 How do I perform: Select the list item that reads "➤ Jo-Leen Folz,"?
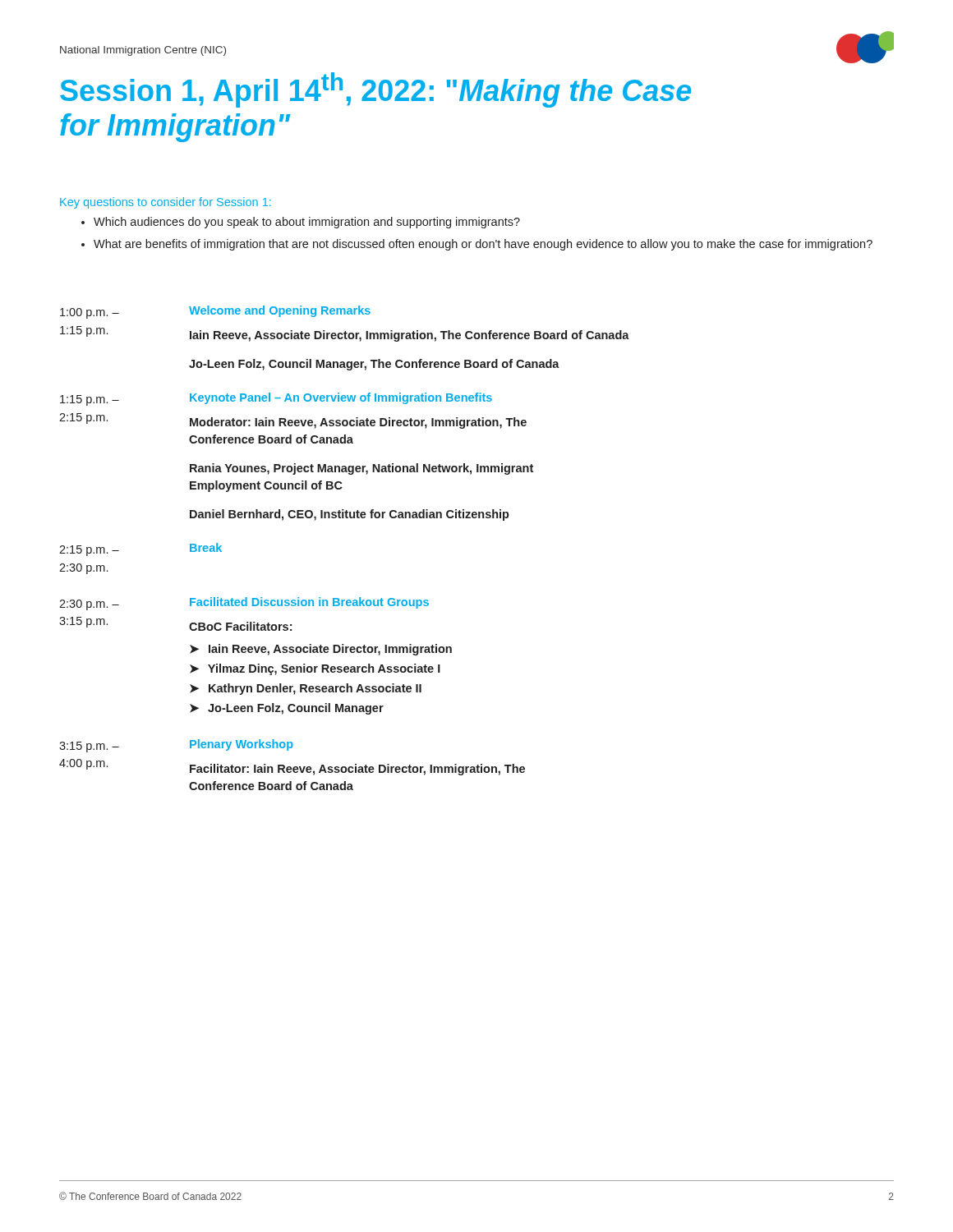[286, 708]
